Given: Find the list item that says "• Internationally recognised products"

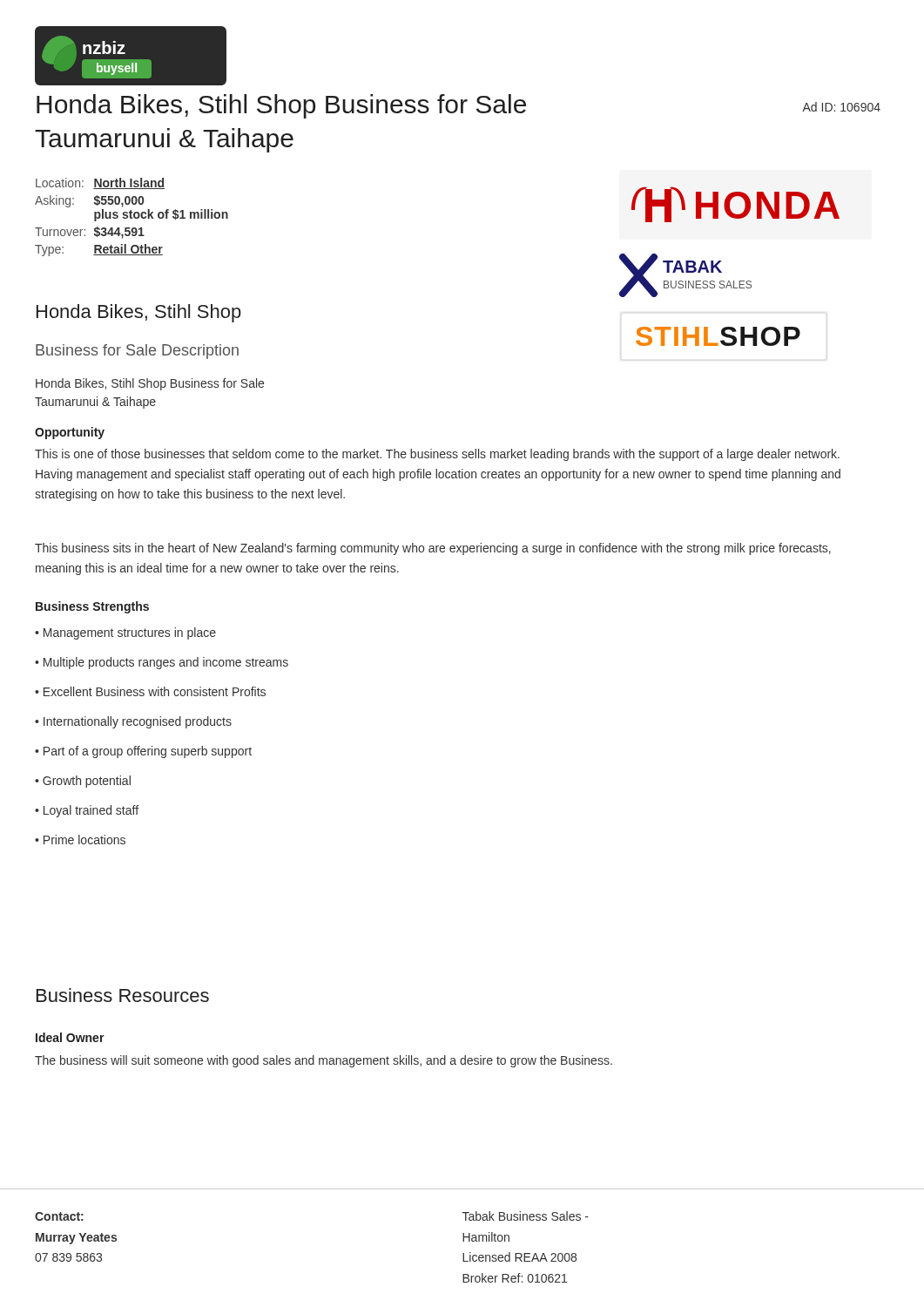Looking at the screenshot, I should click(133, 721).
